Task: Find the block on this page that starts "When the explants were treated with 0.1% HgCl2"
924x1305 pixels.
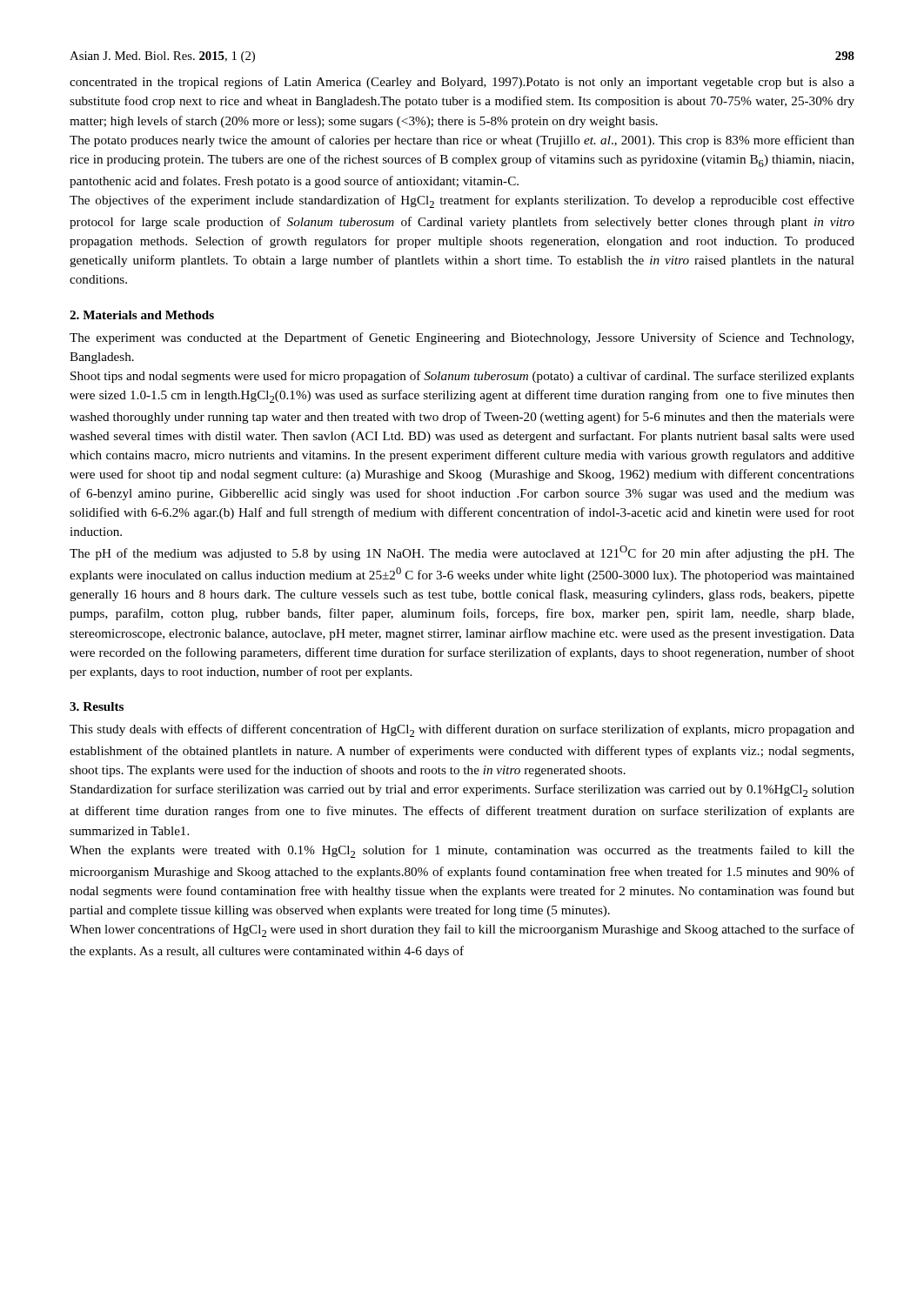Action: (462, 880)
